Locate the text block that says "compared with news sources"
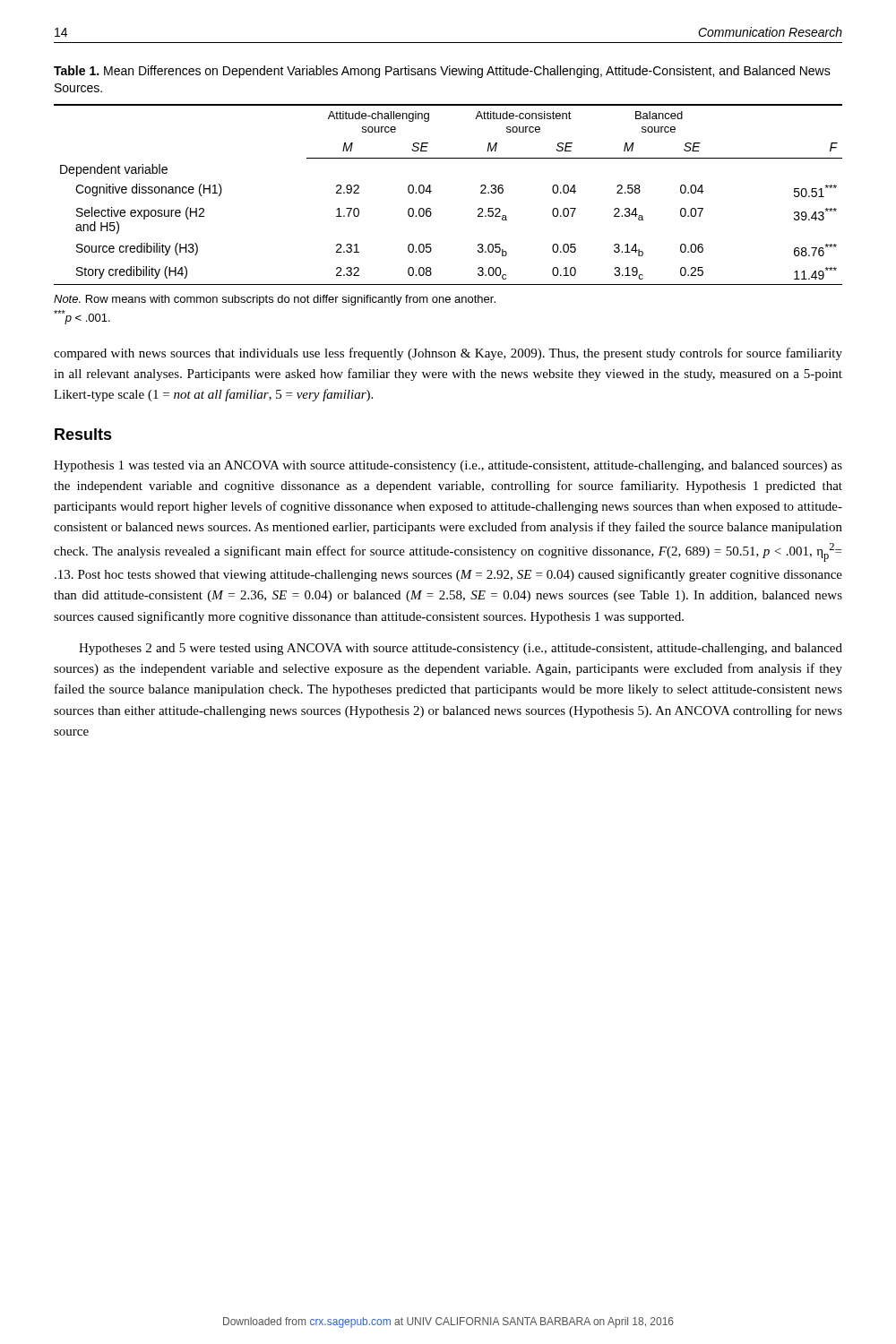 point(448,374)
